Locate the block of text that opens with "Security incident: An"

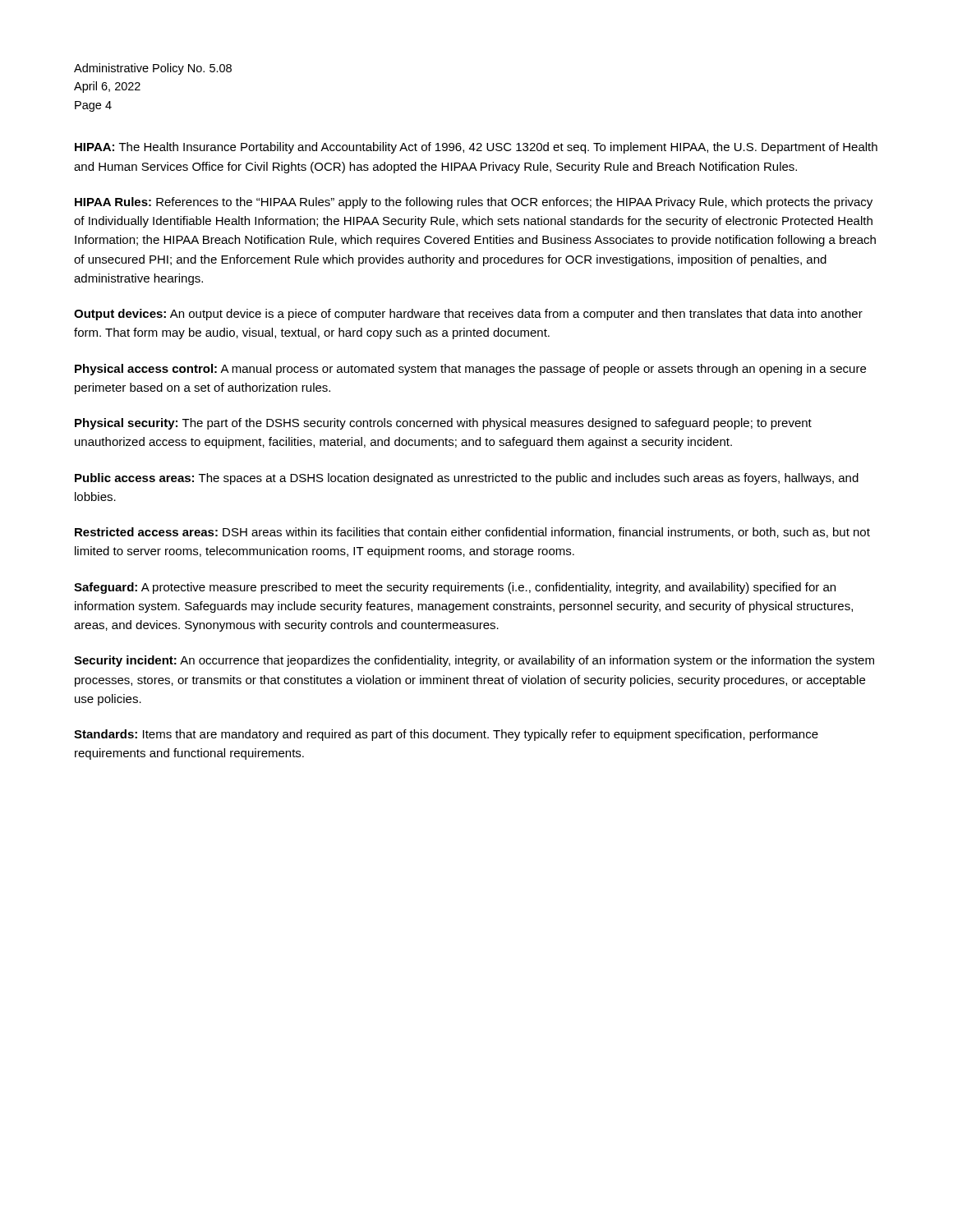pyautogui.click(x=474, y=679)
